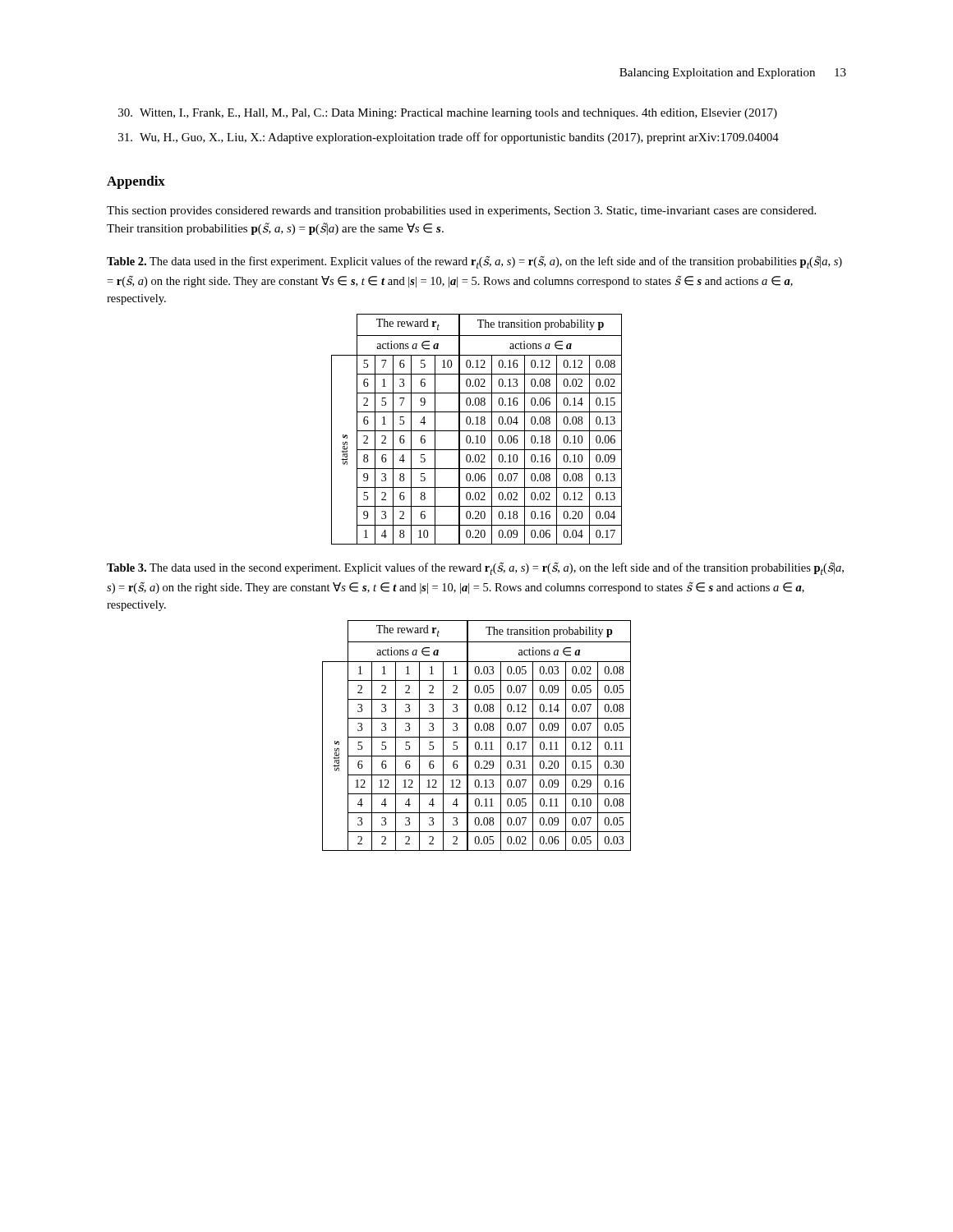This screenshot has width=953, height=1232.
Task: Locate the block starting "Table 2. The data used in the"
Action: coord(475,279)
